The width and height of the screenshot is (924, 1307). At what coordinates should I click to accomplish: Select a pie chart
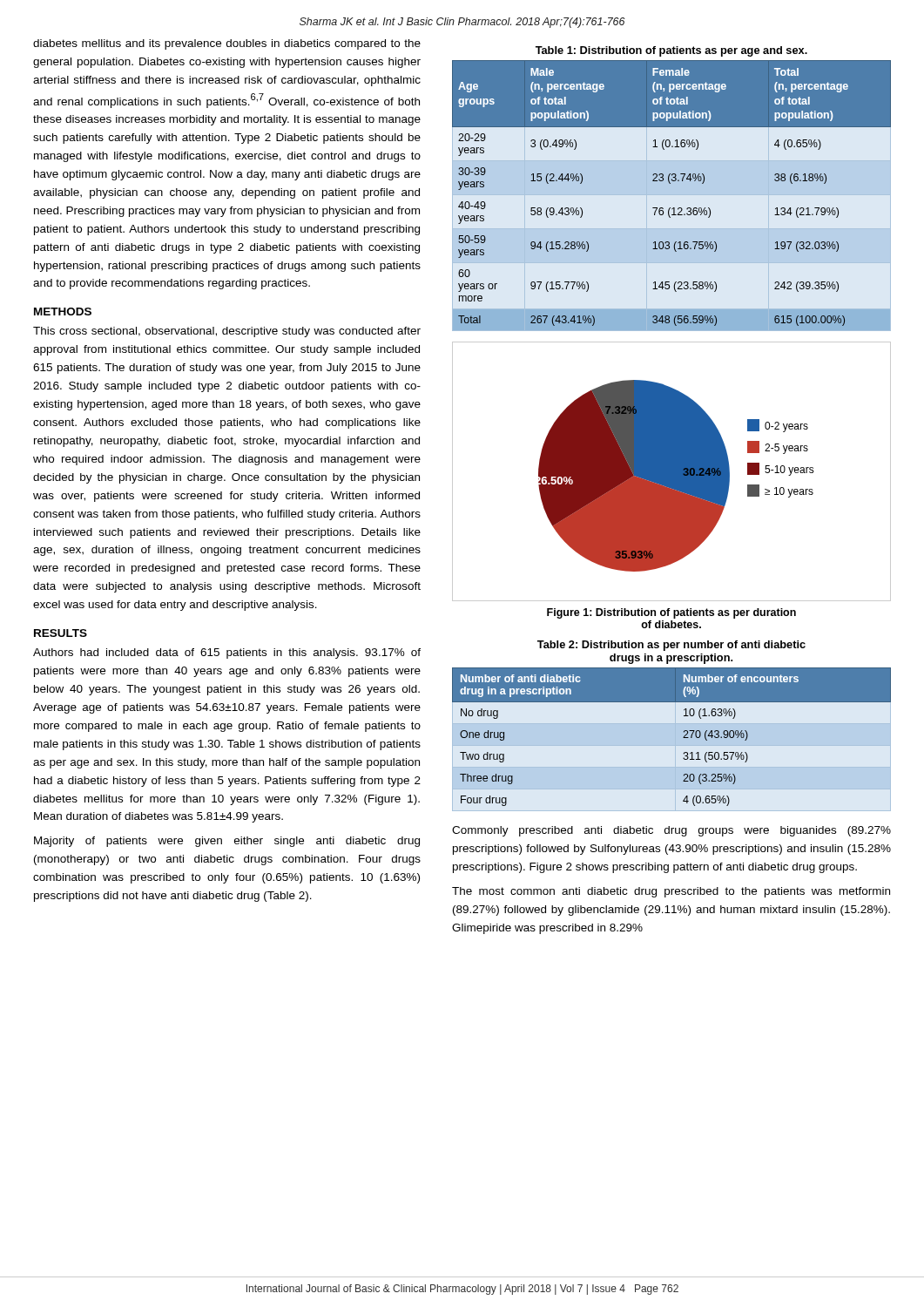tap(671, 471)
